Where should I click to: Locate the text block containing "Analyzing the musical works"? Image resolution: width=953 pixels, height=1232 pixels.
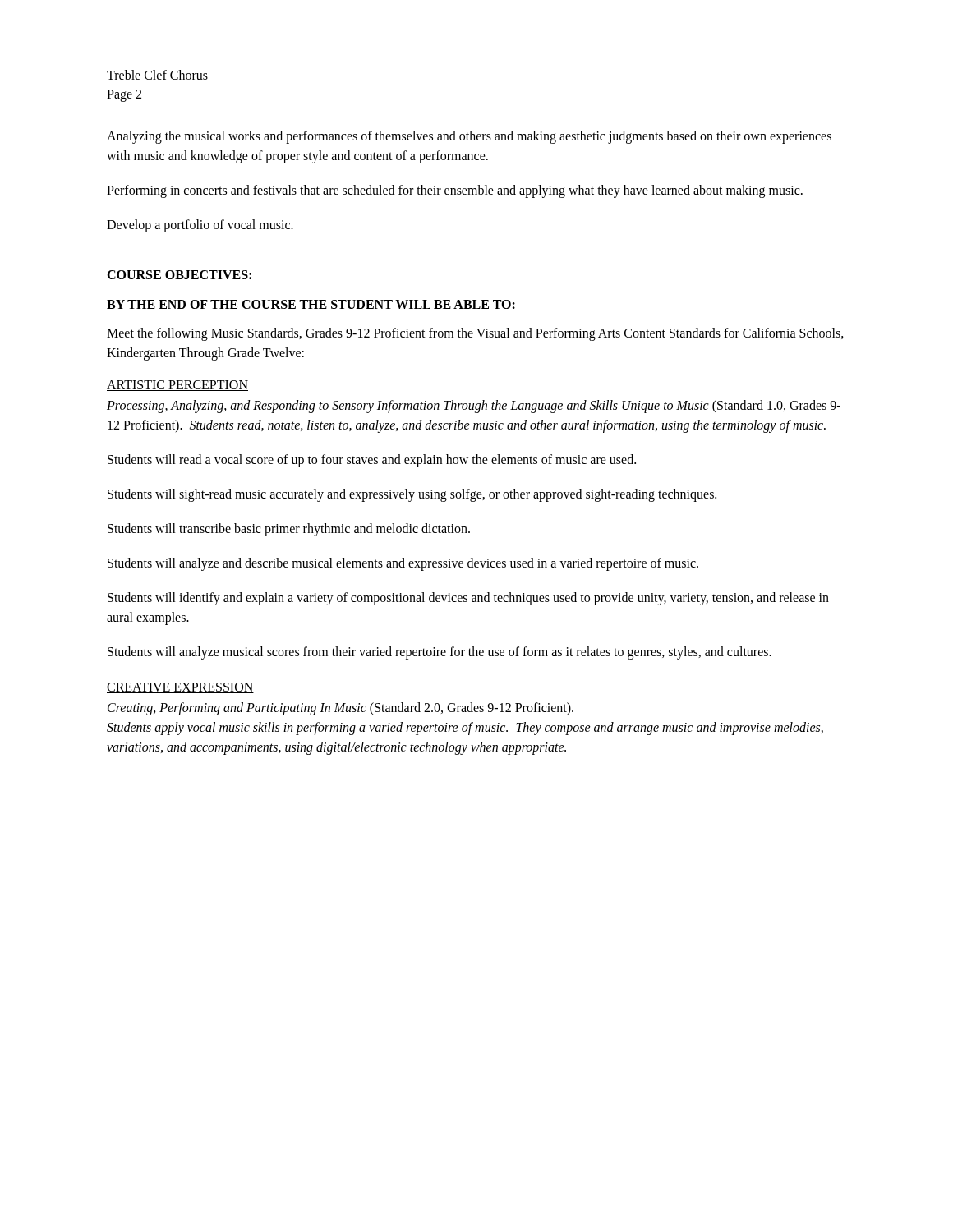(469, 146)
